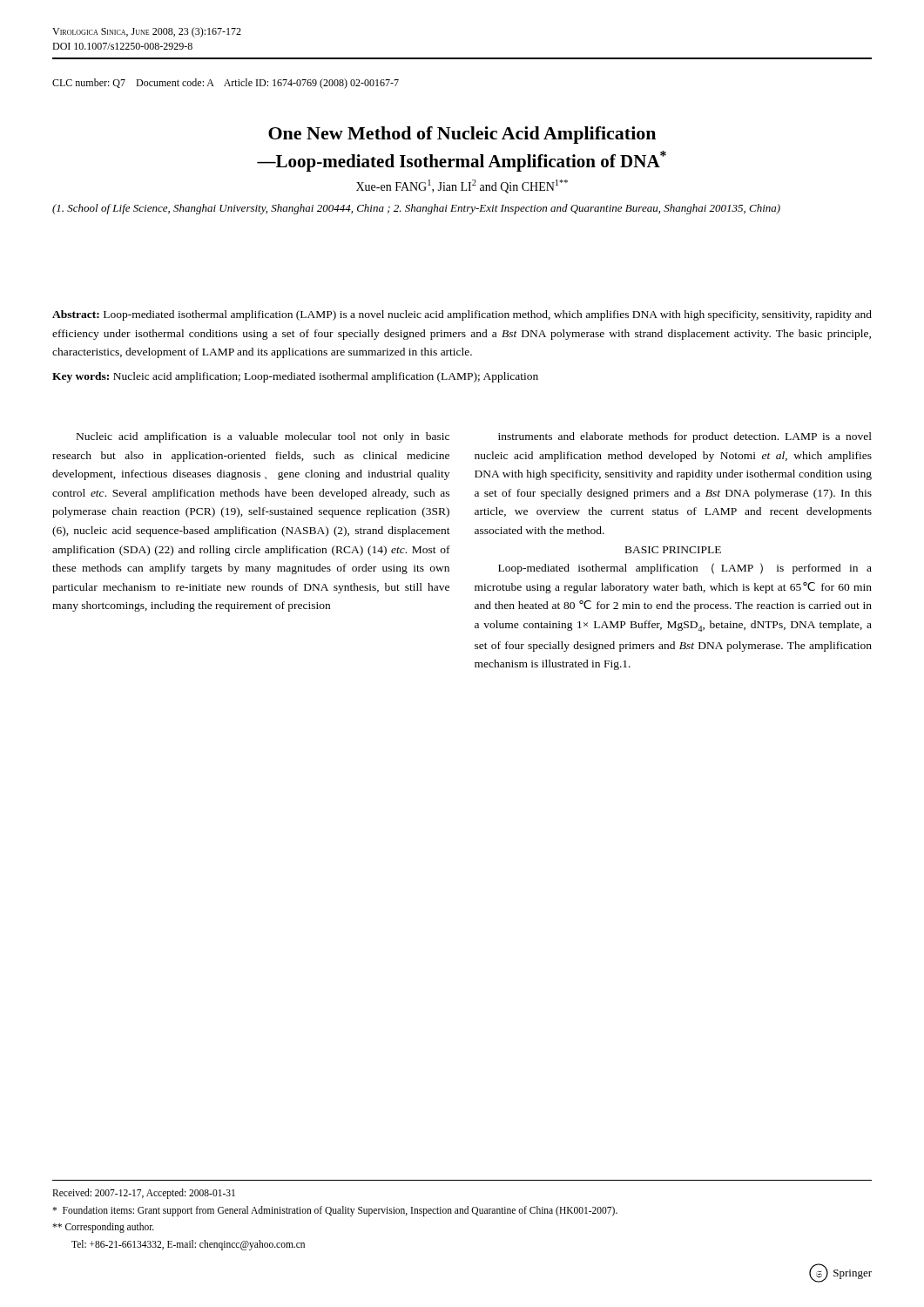
Task: Navigate to the text block starting "Xue-en FANG1, Jian LI2 and"
Action: 462,185
